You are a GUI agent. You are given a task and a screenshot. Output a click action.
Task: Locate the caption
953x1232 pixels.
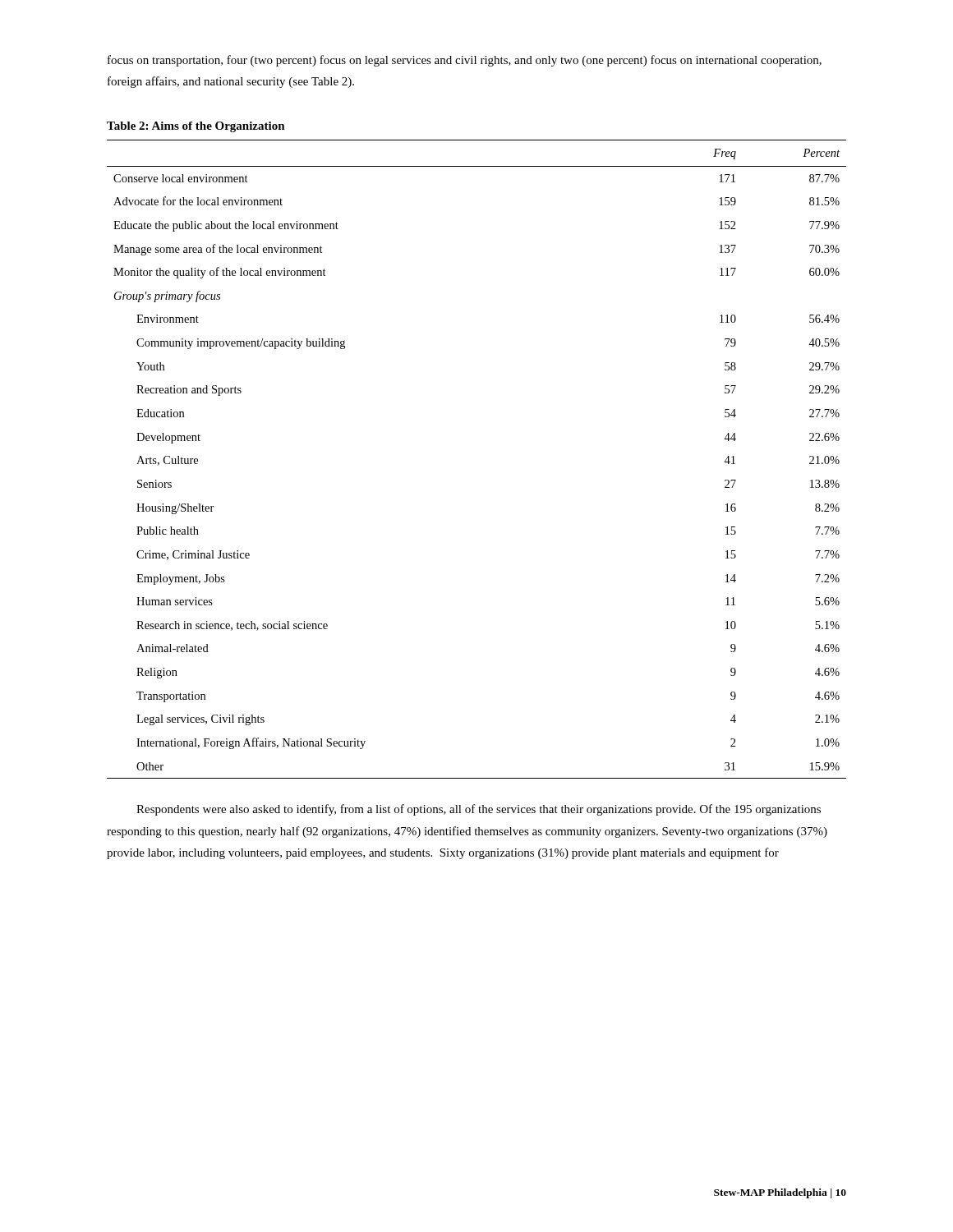(196, 125)
